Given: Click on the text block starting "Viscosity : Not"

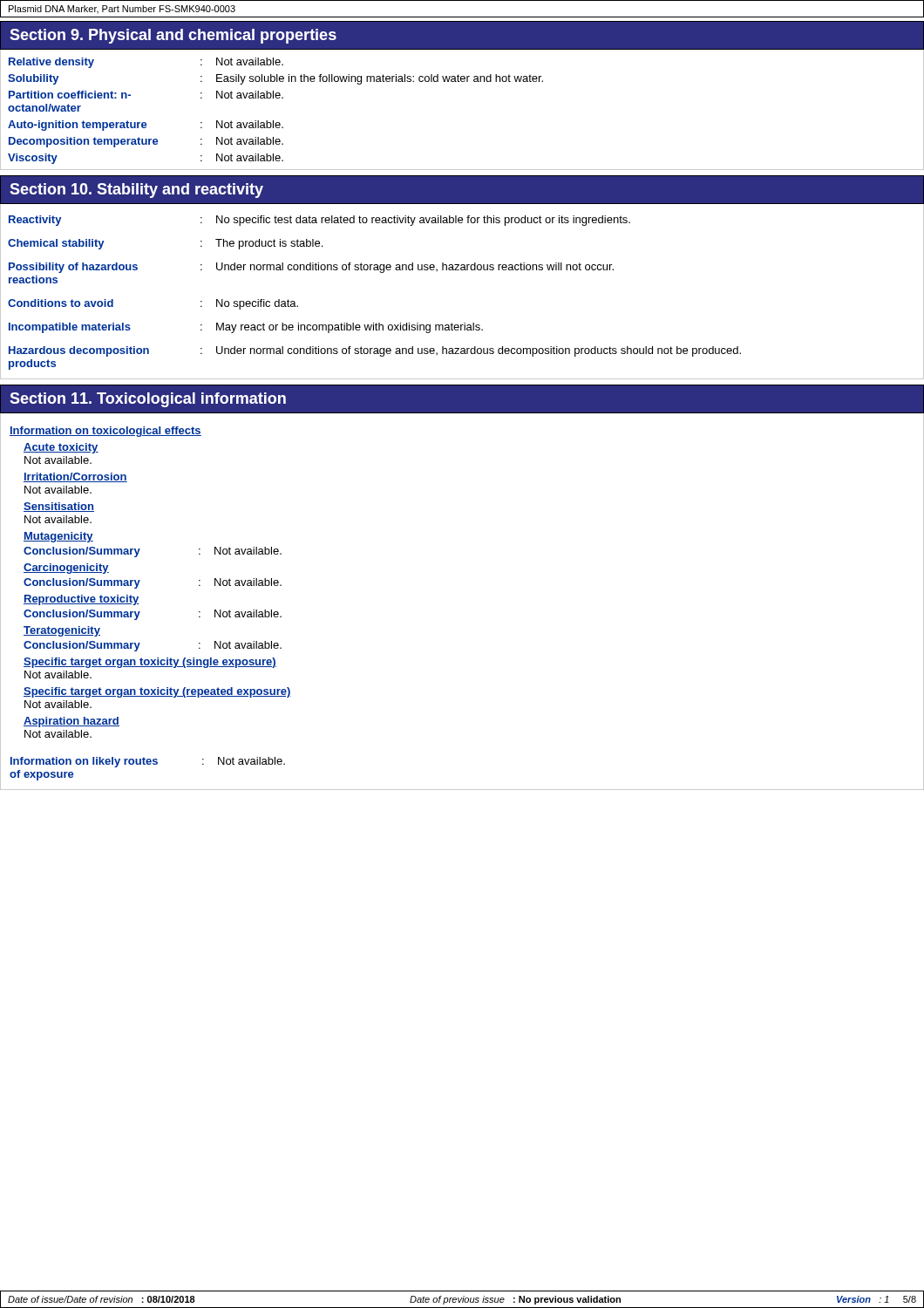Looking at the screenshot, I should pyautogui.click(x=34, y=160).
